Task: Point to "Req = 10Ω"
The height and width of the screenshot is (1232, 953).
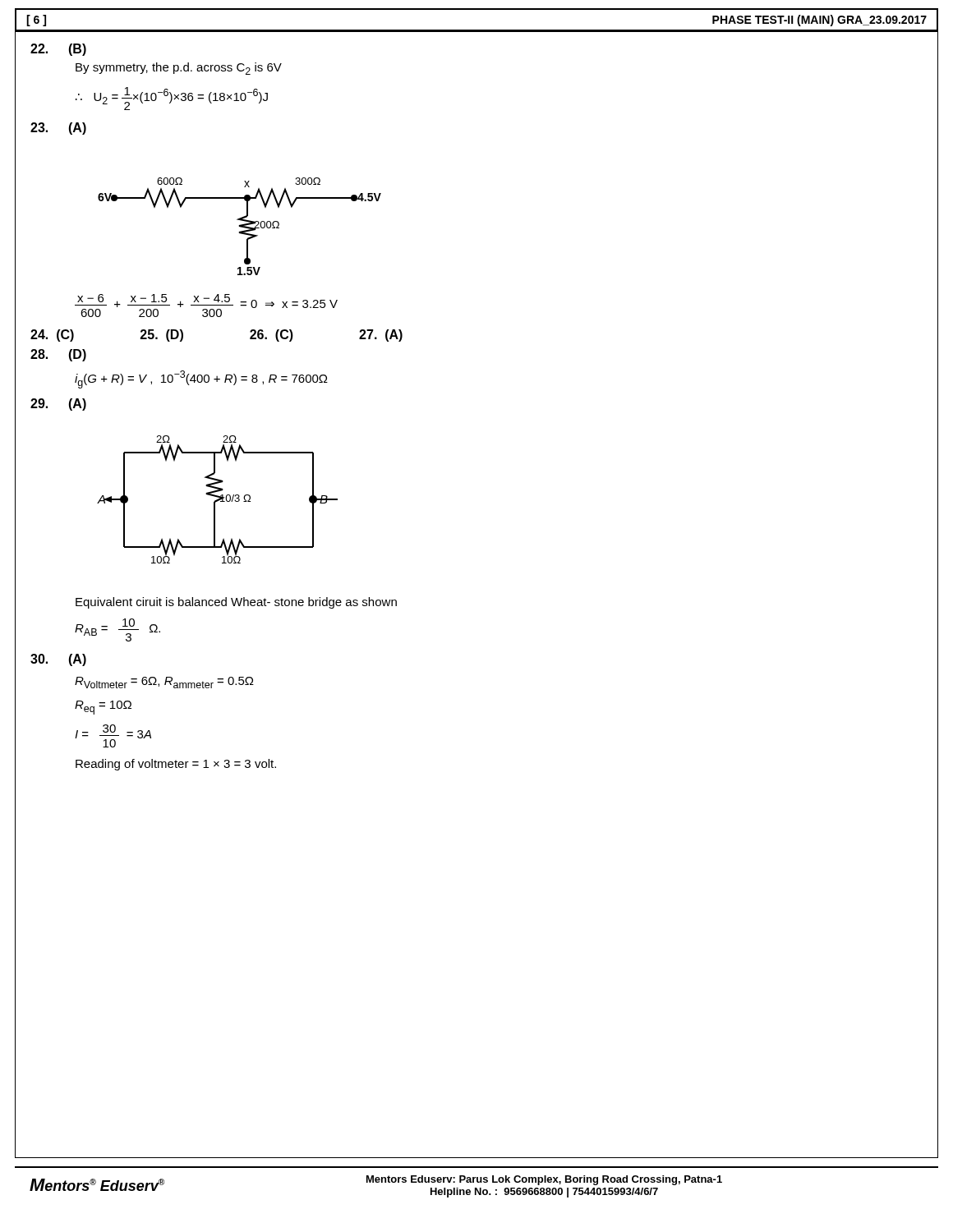Action: (x=103, y=706)
